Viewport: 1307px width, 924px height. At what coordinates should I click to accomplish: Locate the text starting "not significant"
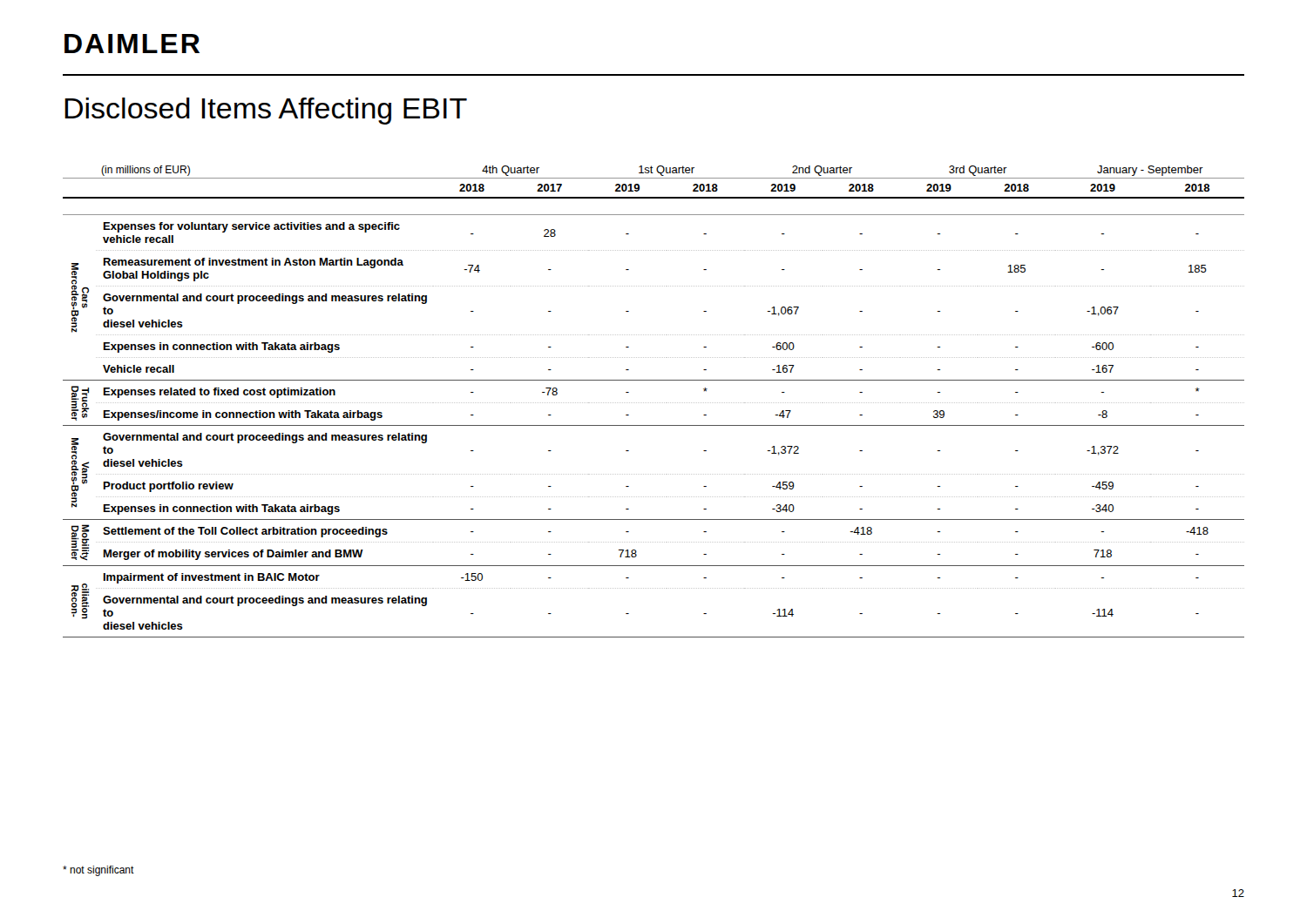coord(98,870)
